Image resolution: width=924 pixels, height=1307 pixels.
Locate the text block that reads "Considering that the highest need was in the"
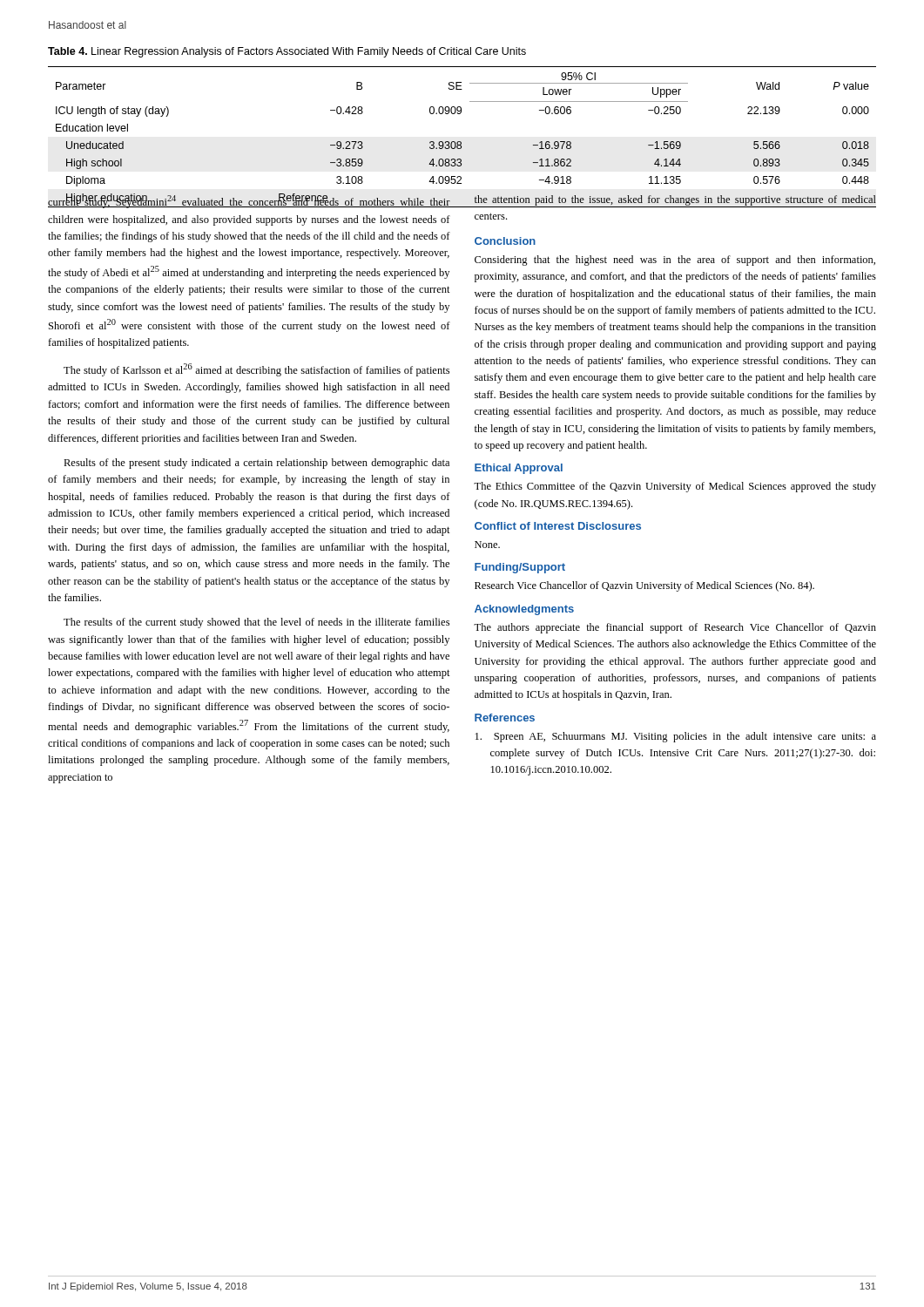coord(675,352)
